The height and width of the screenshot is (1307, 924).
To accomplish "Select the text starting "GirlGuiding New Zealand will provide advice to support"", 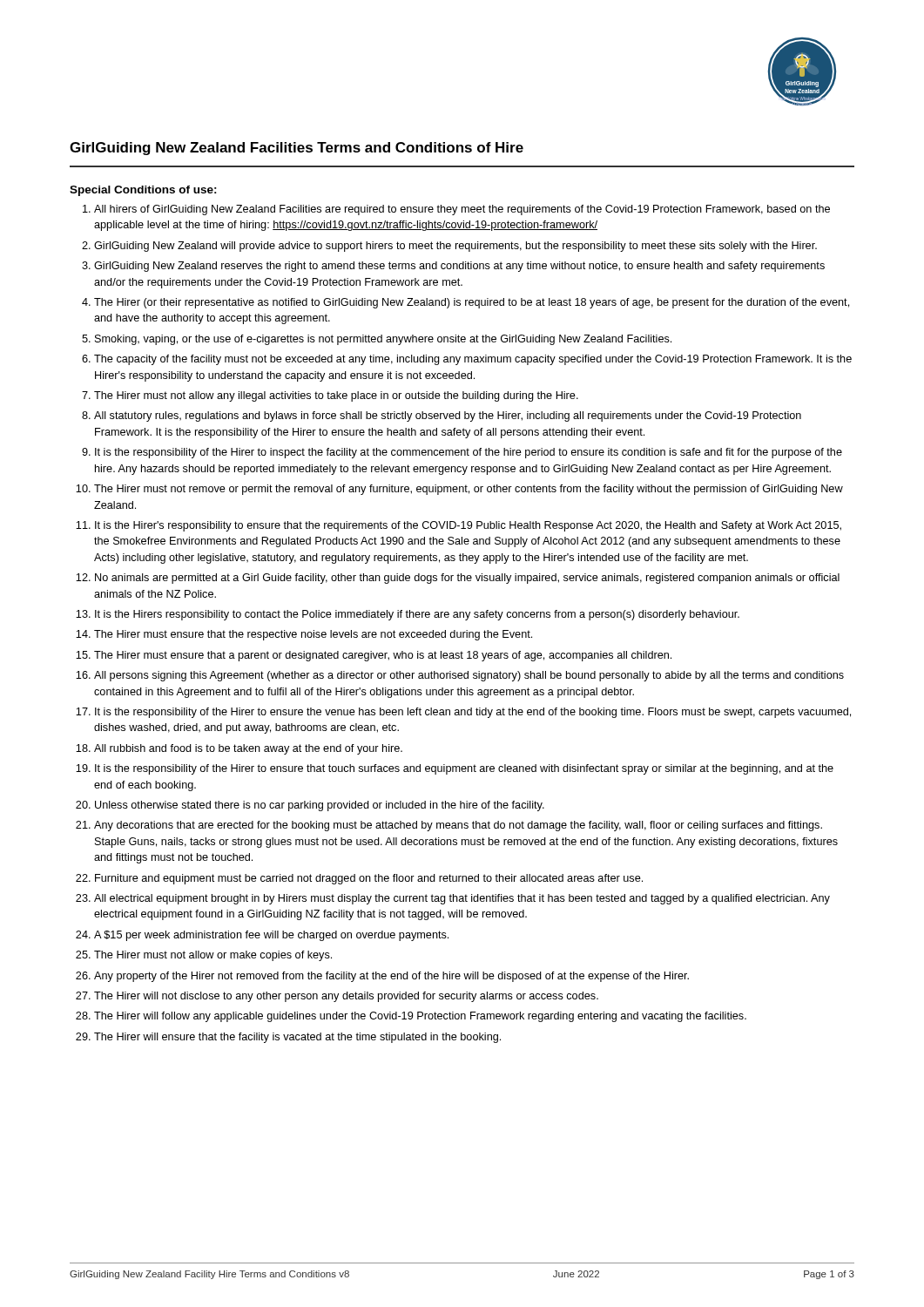I will click(x=456, y=246).
